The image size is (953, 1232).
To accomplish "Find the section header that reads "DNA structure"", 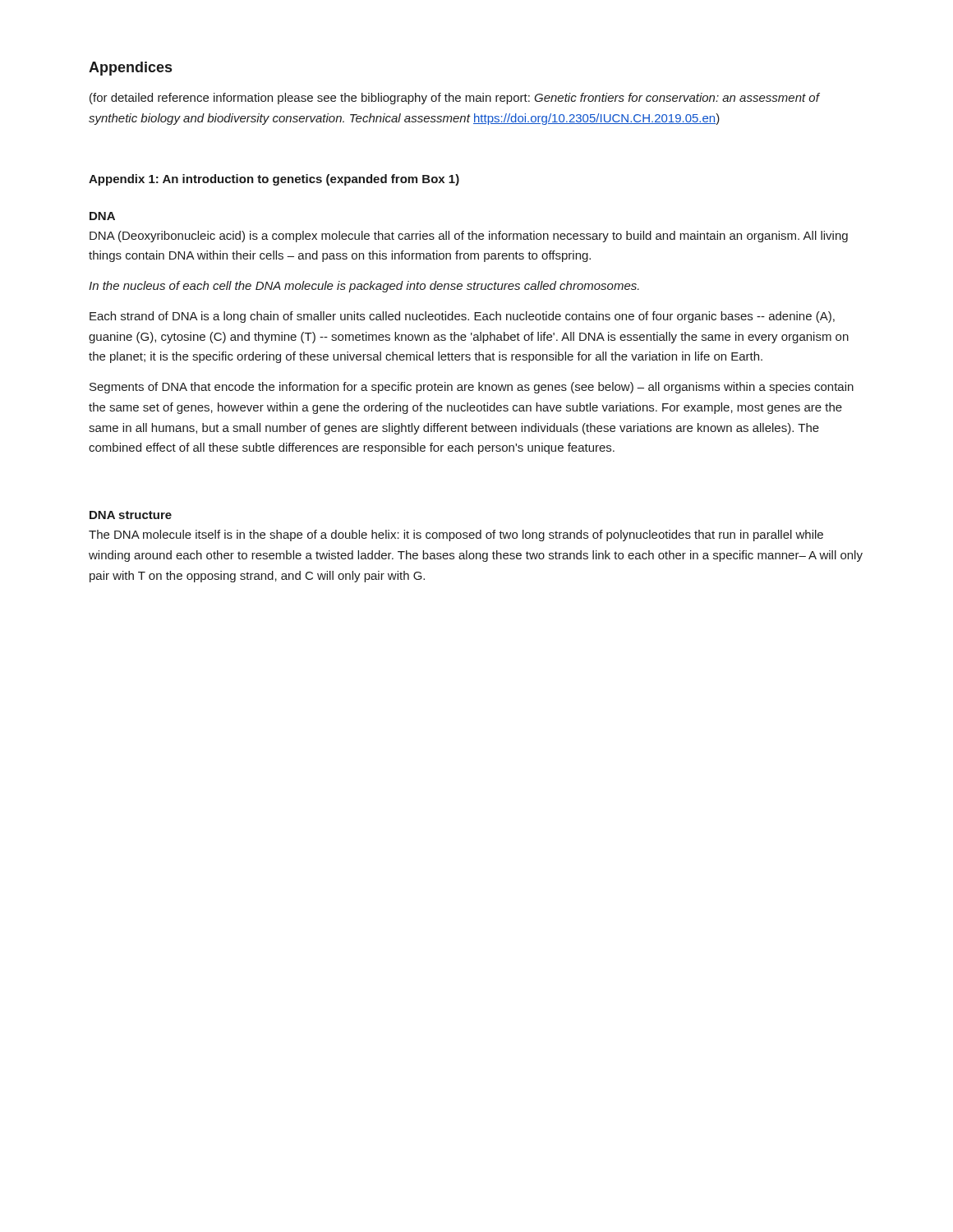I will coord(130,515).
